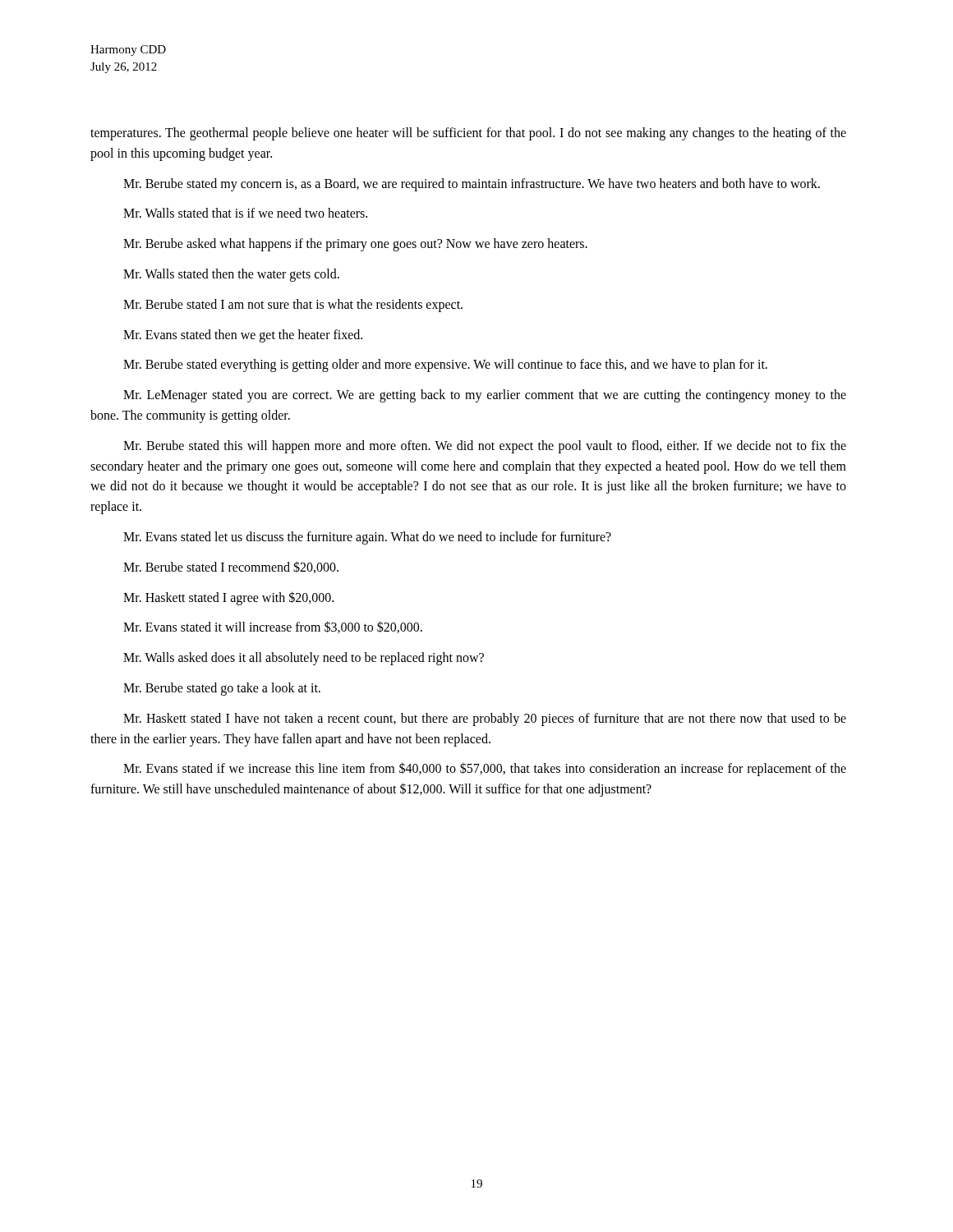Find the region starting "Mr. Evans stated let us"

tap(468, 537)
